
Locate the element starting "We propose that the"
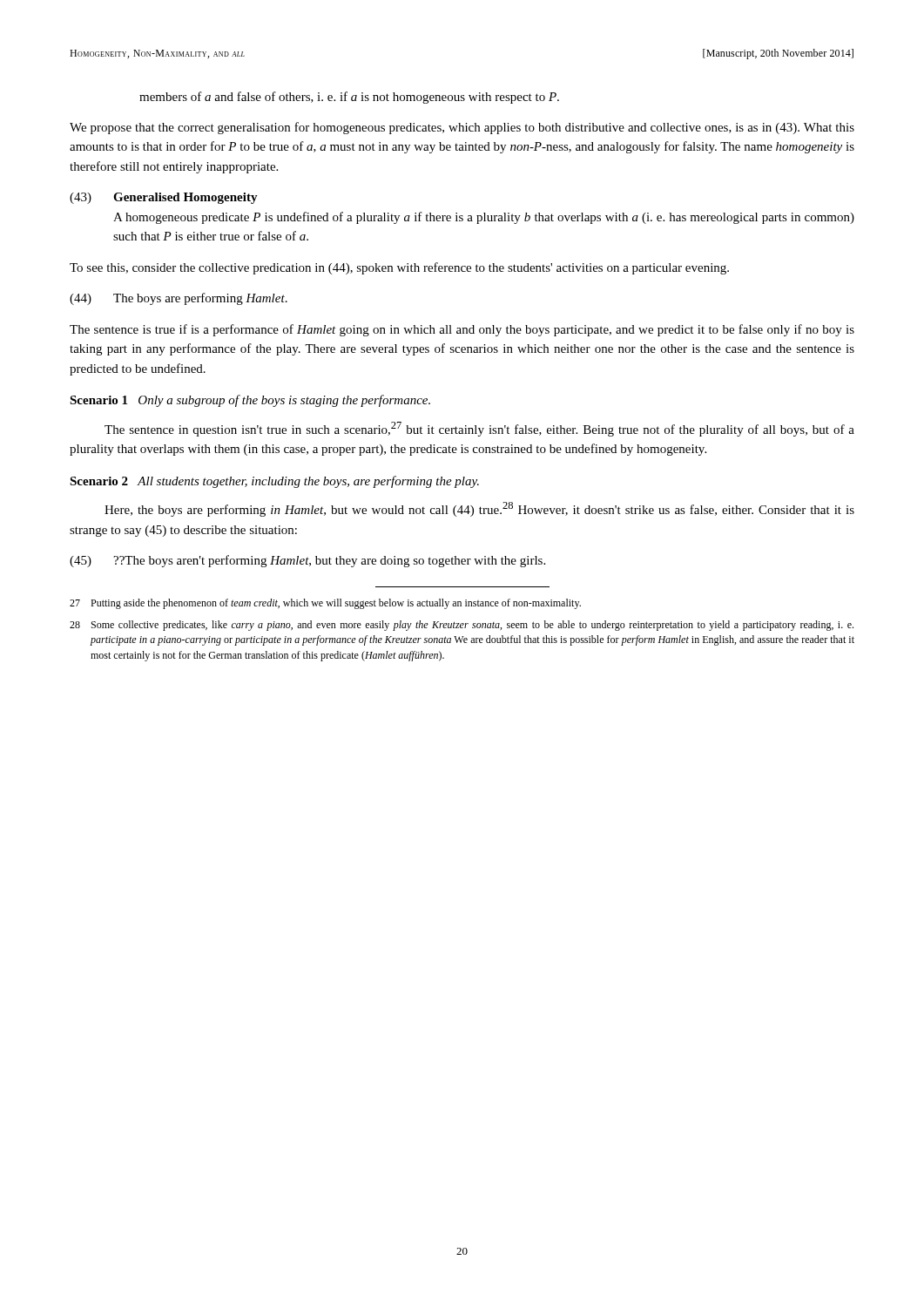point(462,146)
